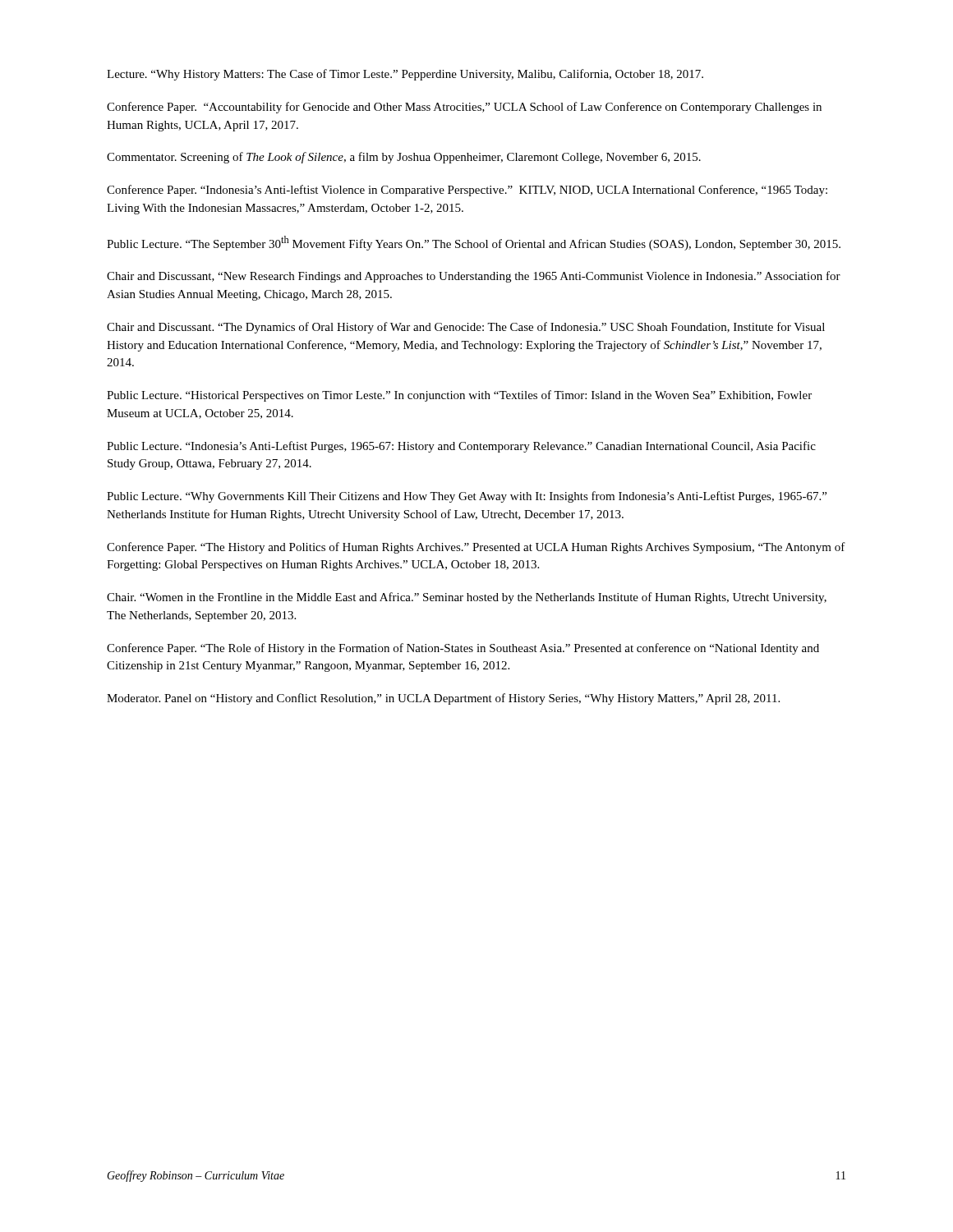The height and width of the screenshot is (1232, 953).
Task: Locate the block of text that opens with "Conference Paper. “The Role"
Action: (463, 657)
